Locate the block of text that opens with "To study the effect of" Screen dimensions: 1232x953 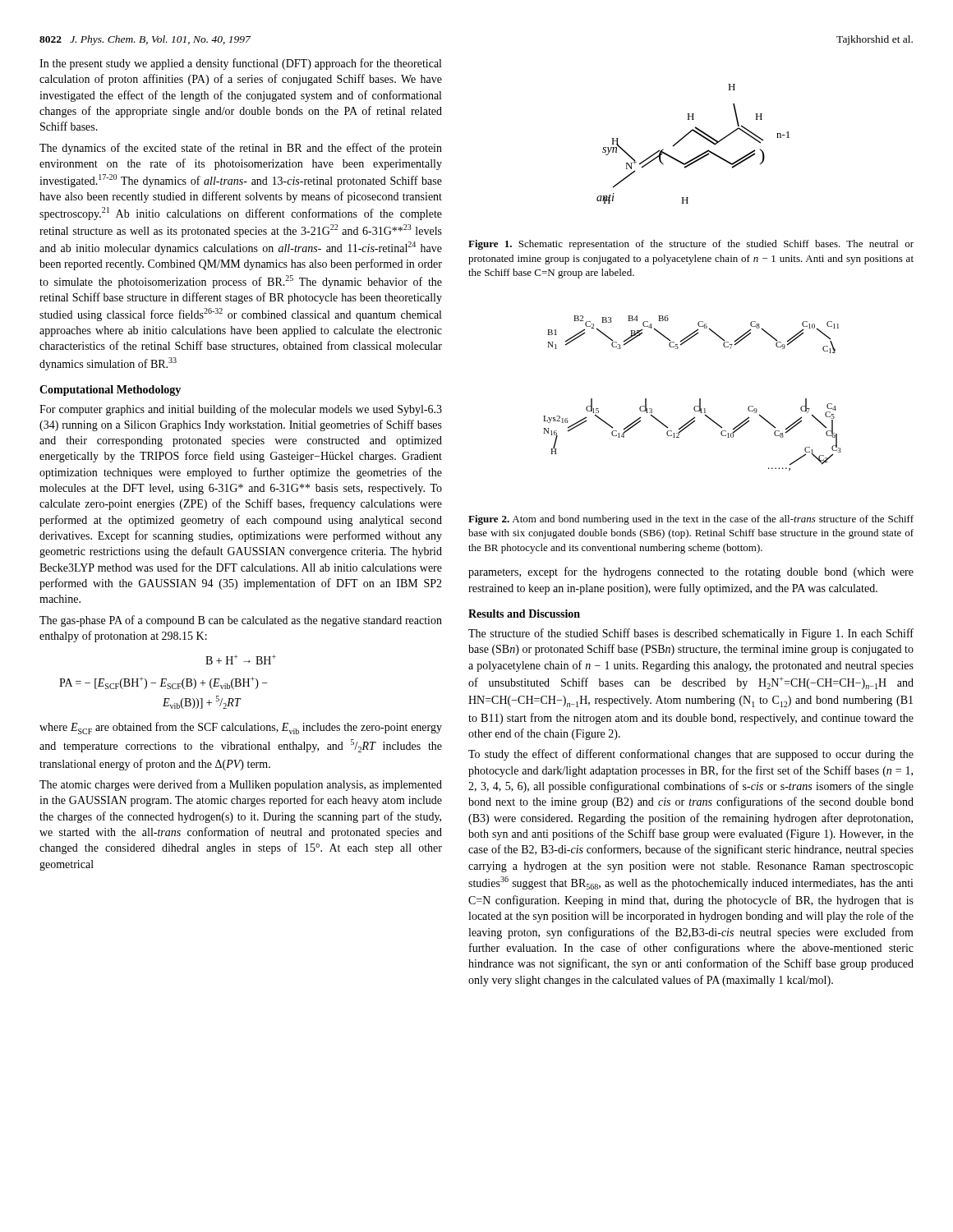[x=691, y=867]
